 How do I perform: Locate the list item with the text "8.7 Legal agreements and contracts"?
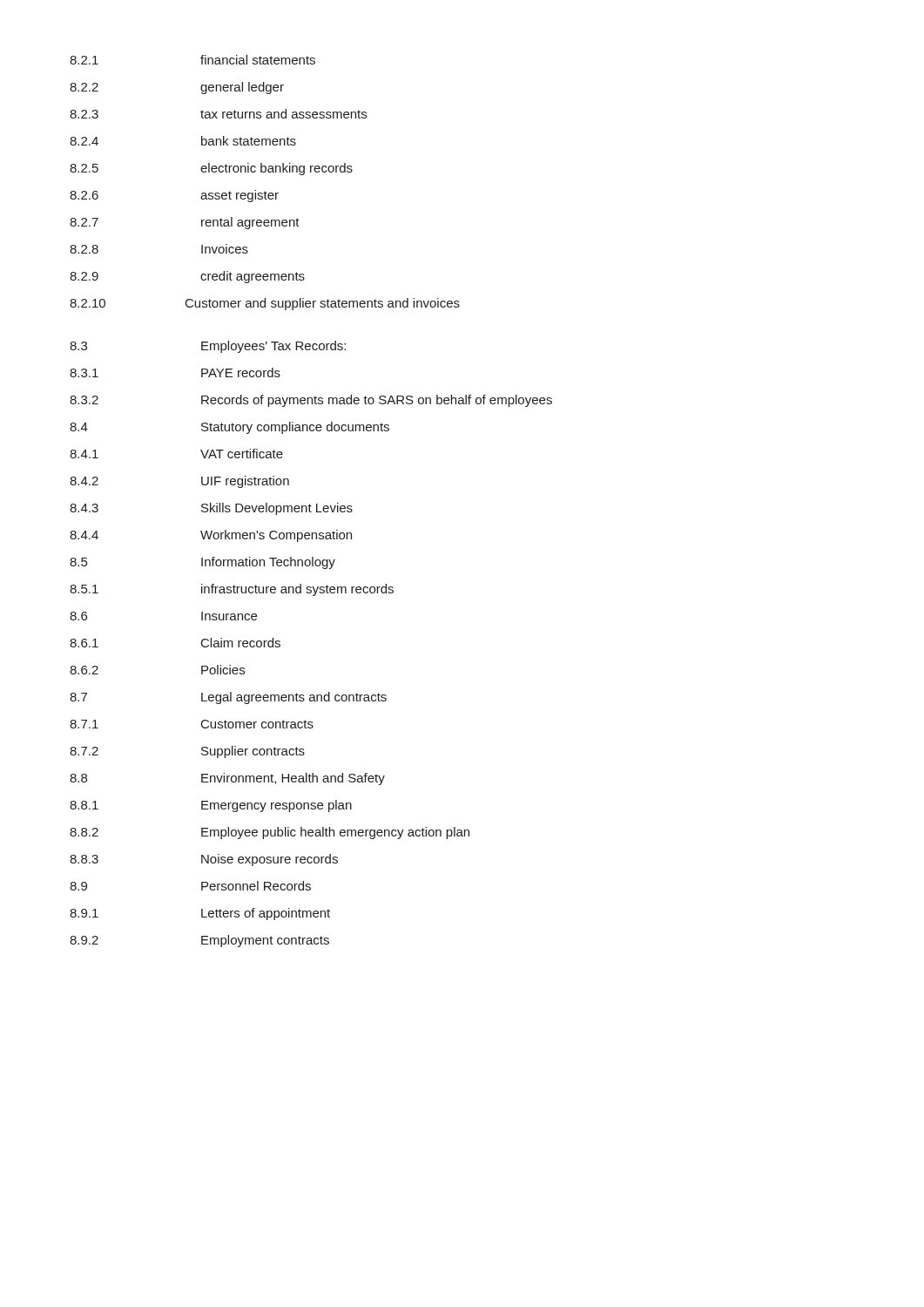(x=228, y=697)
